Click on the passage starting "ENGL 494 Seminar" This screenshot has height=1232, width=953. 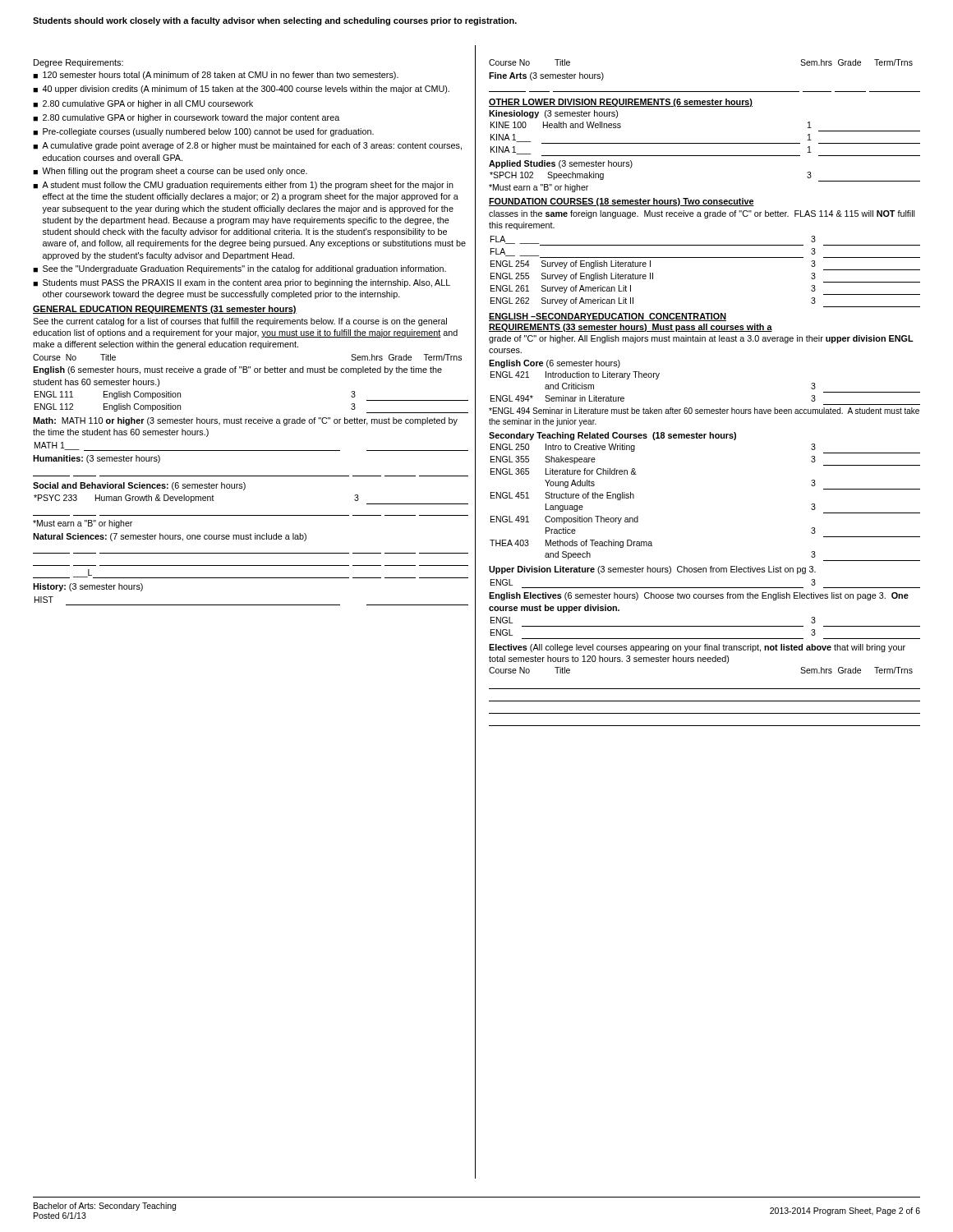(704, 416)
